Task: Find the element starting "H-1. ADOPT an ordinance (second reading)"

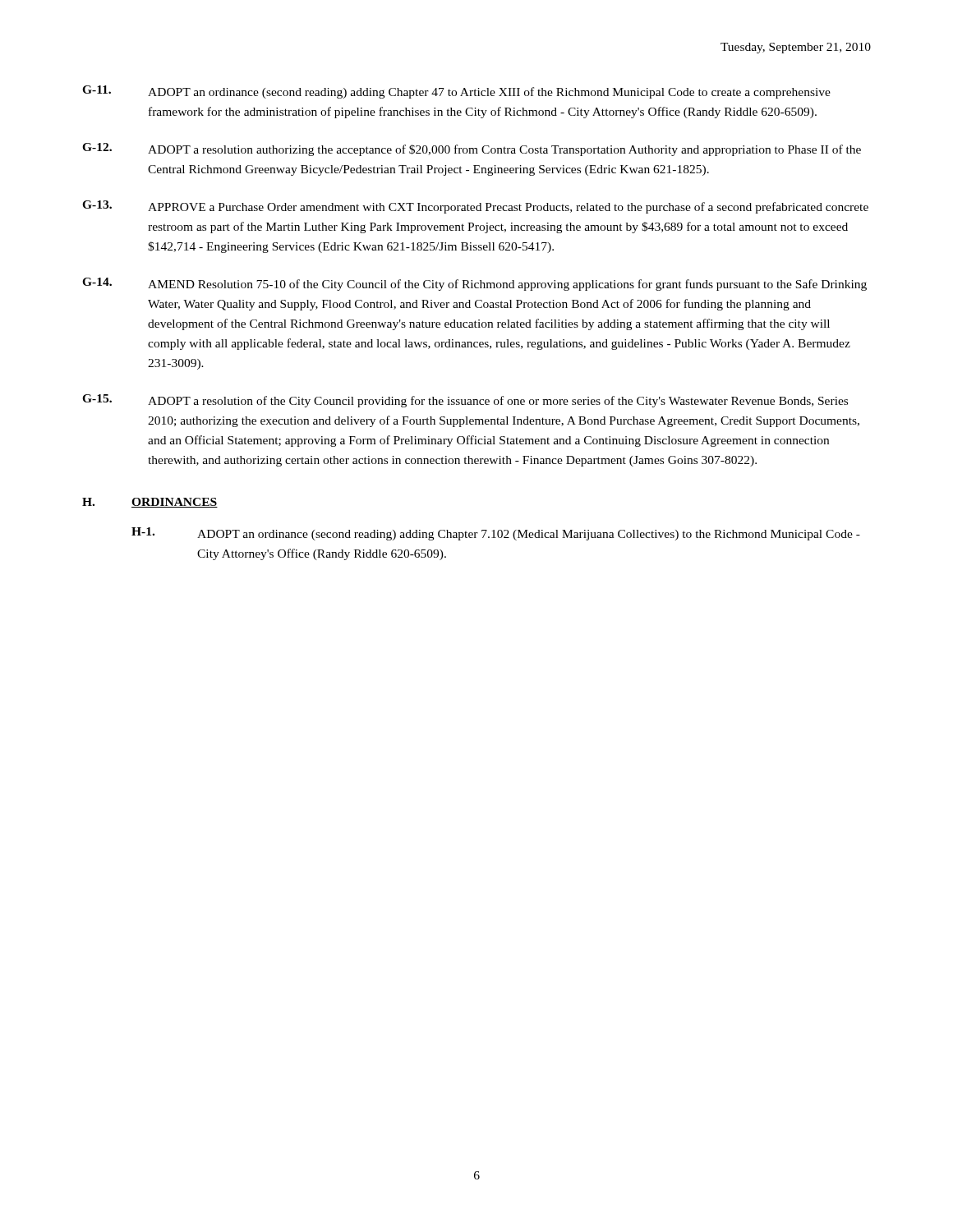Action: pyautogui.click(x=501, y=544)
